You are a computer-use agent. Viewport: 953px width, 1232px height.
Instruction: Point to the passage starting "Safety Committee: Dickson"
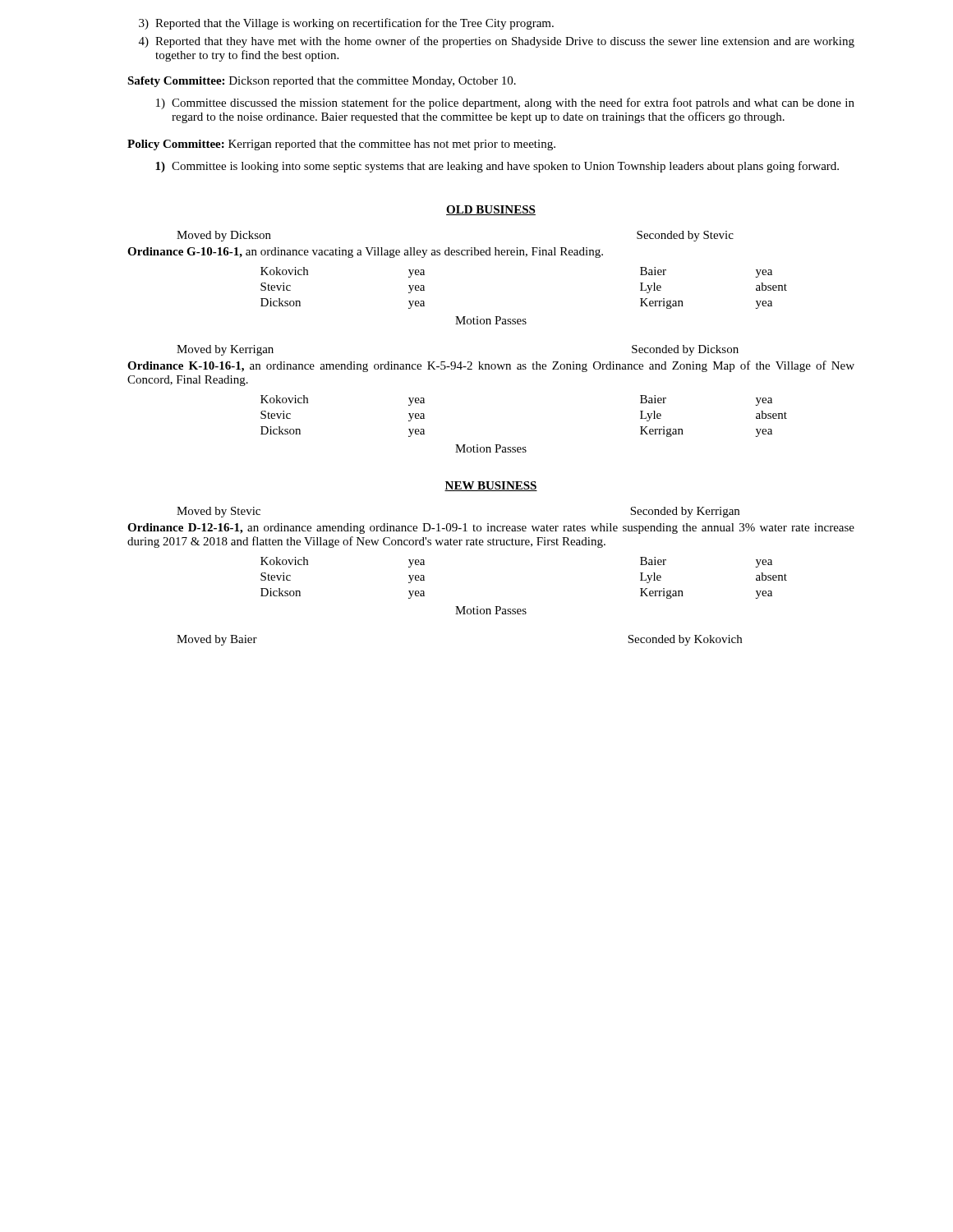click(x=322, y=81)
